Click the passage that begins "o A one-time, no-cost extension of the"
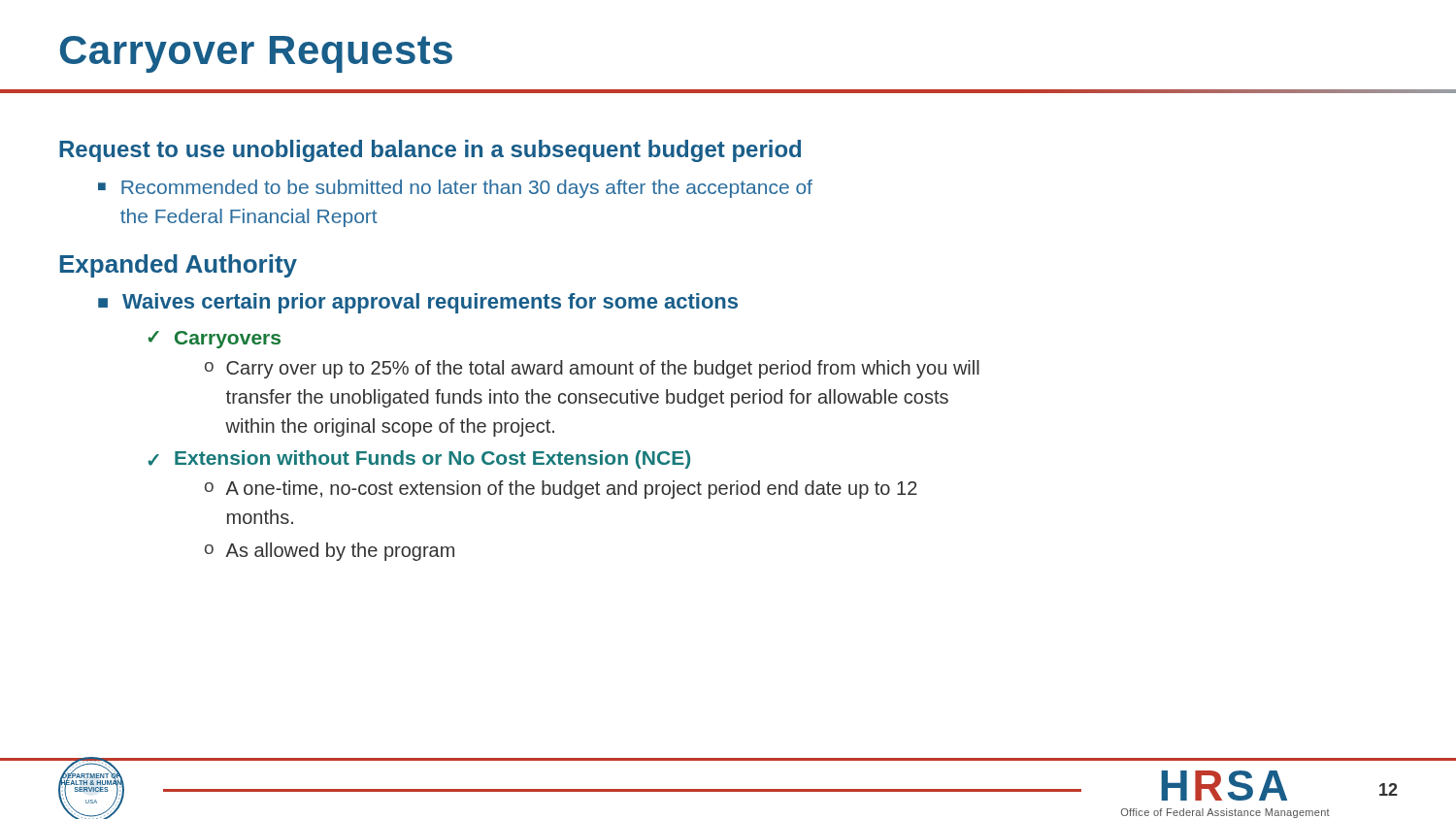The width and height of the screenshot is (1456, 819). click(561, 503)
